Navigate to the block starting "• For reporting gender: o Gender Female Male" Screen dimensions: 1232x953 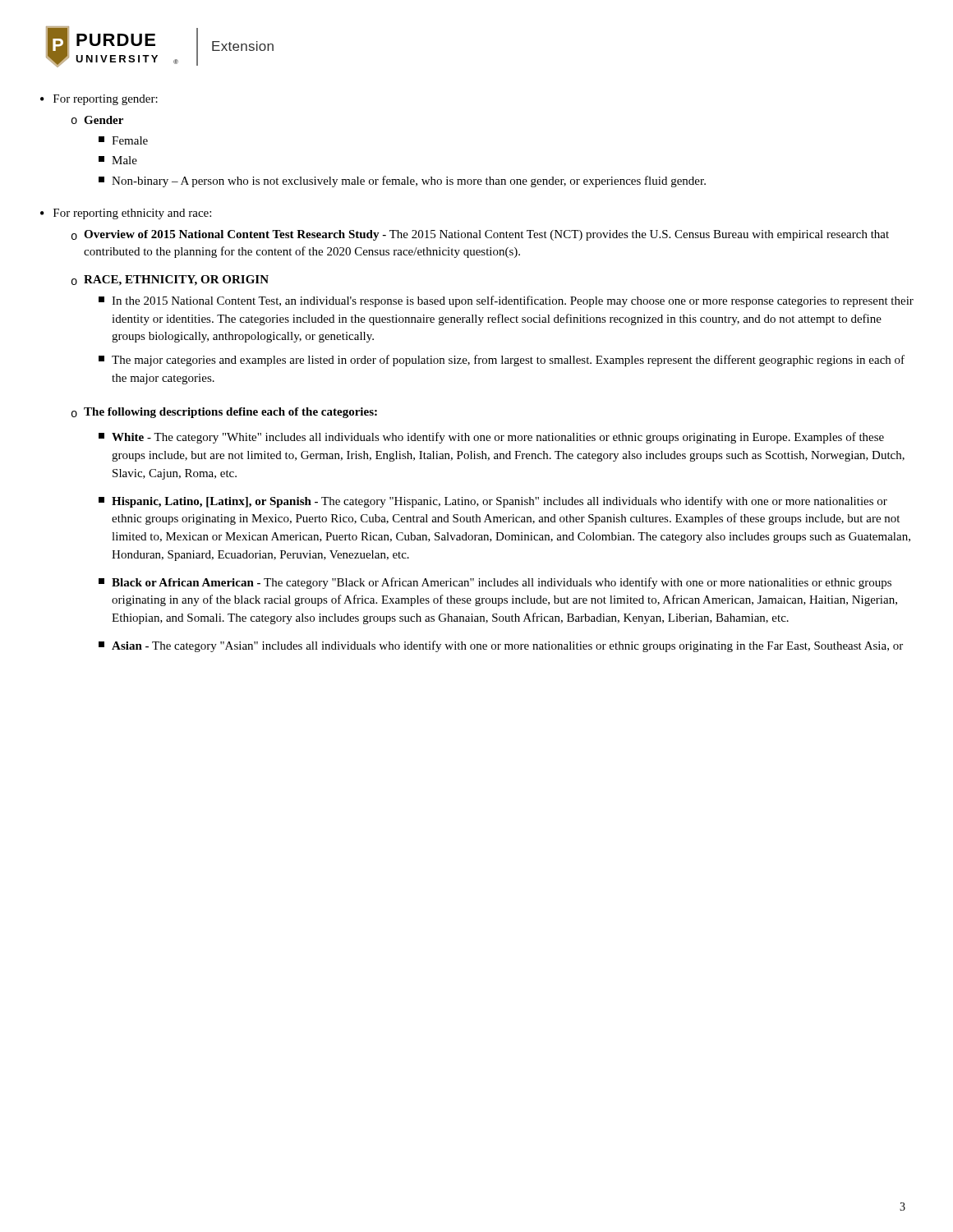pyautogui.click(x=99, y=100)
